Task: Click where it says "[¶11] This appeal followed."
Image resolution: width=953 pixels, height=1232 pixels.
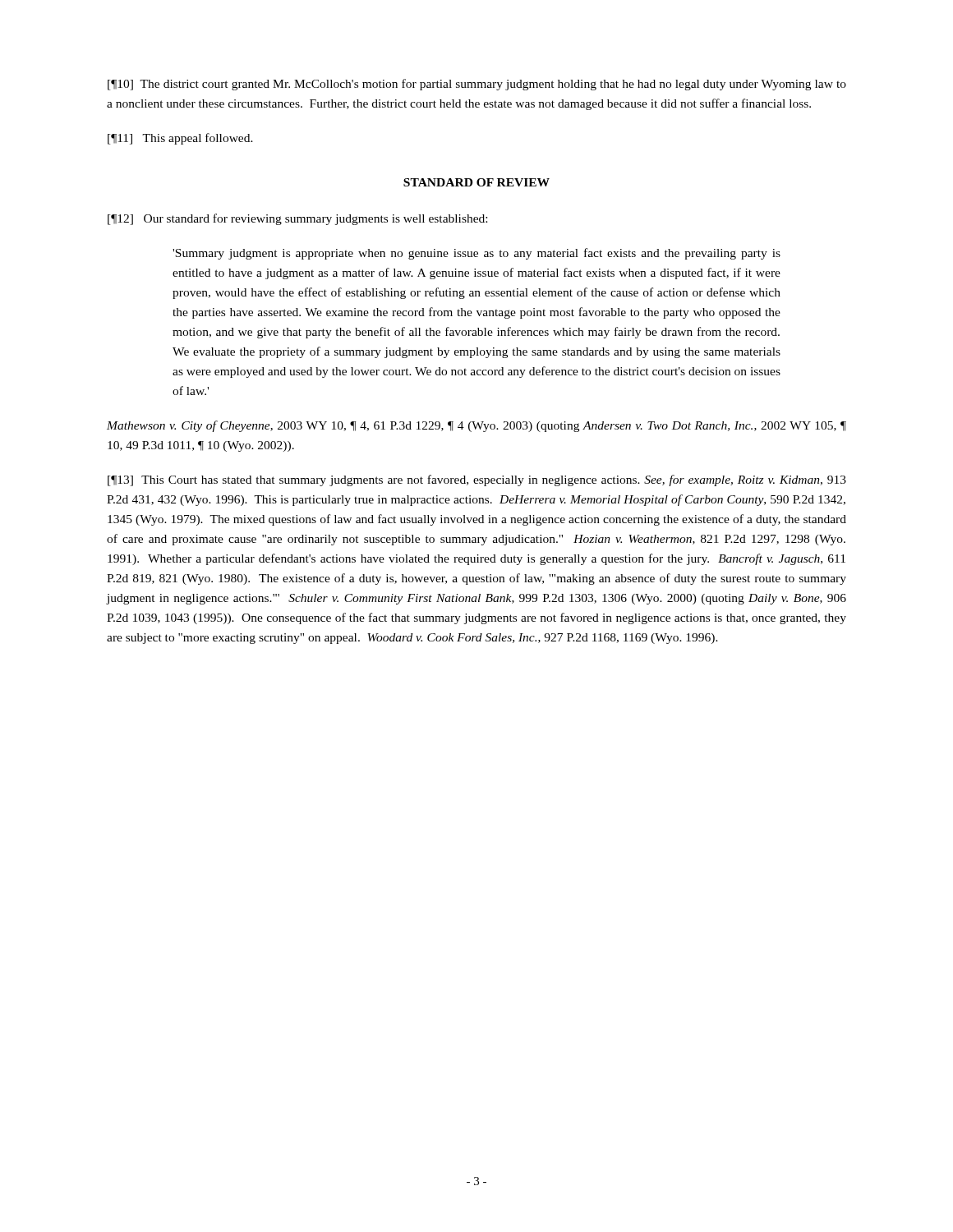Action: pyautogui.click(x=180, y=138)
